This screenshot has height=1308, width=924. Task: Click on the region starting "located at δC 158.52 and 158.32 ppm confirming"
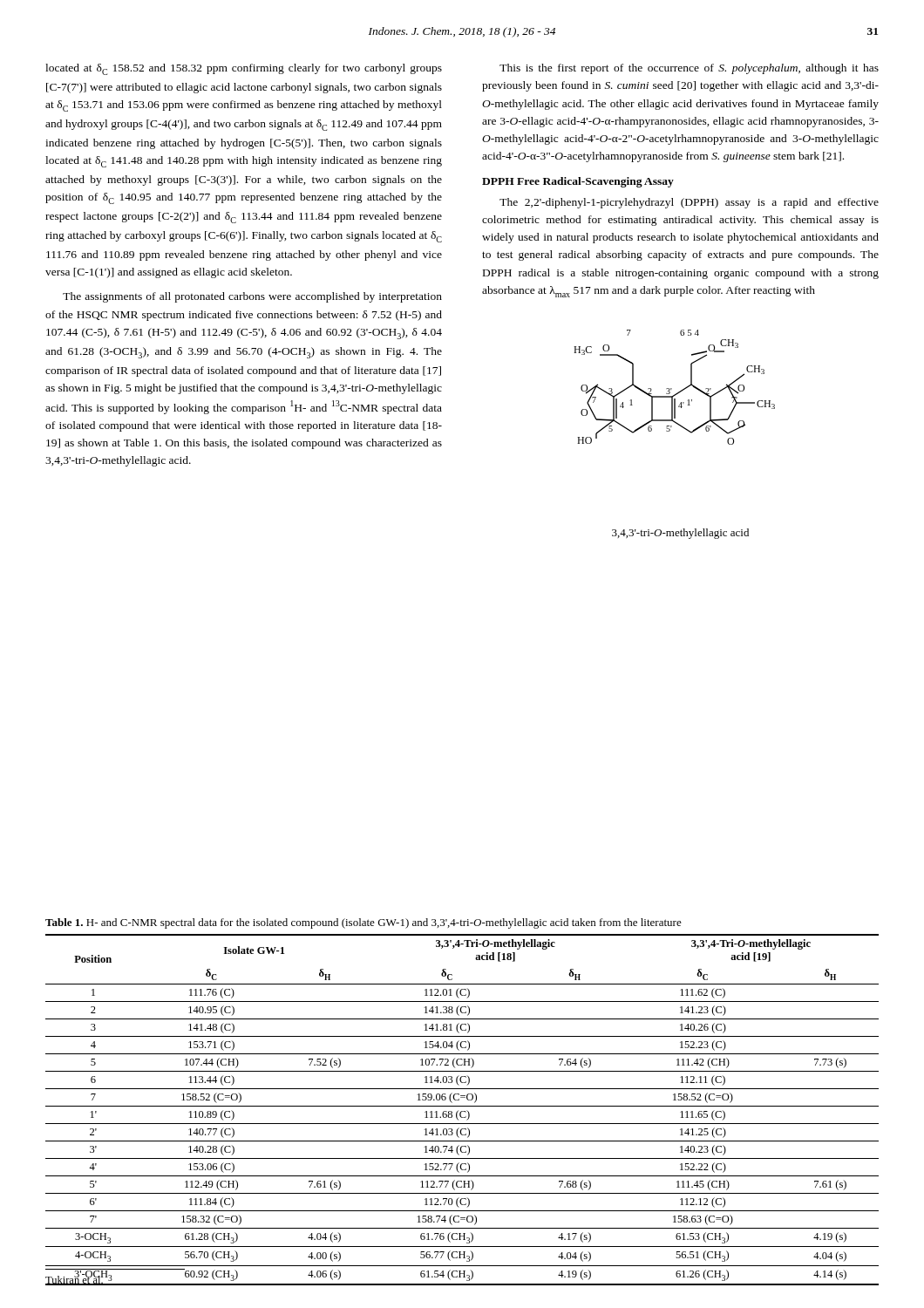click(244, 170)
